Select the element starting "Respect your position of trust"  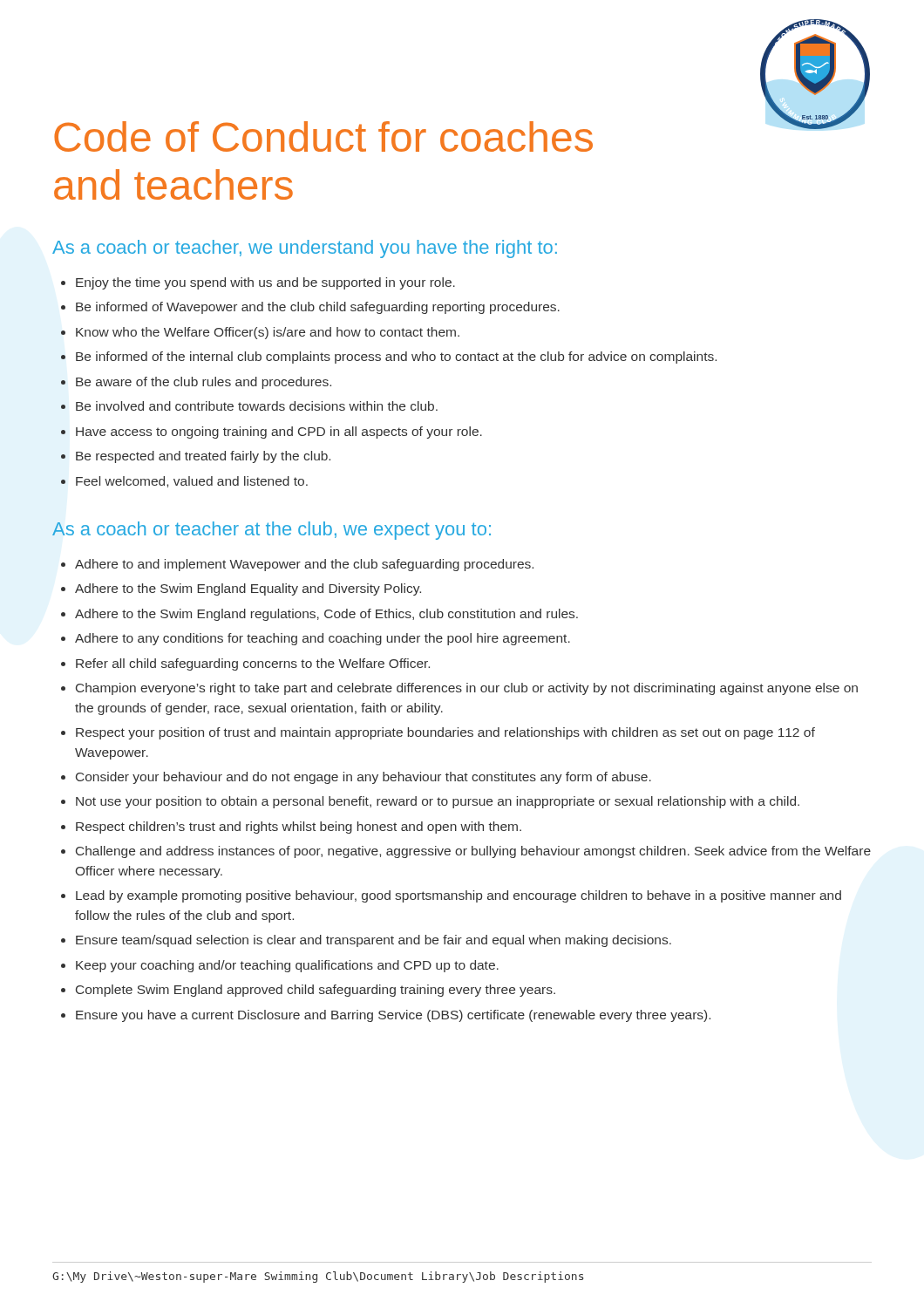(x=445, y=742)
